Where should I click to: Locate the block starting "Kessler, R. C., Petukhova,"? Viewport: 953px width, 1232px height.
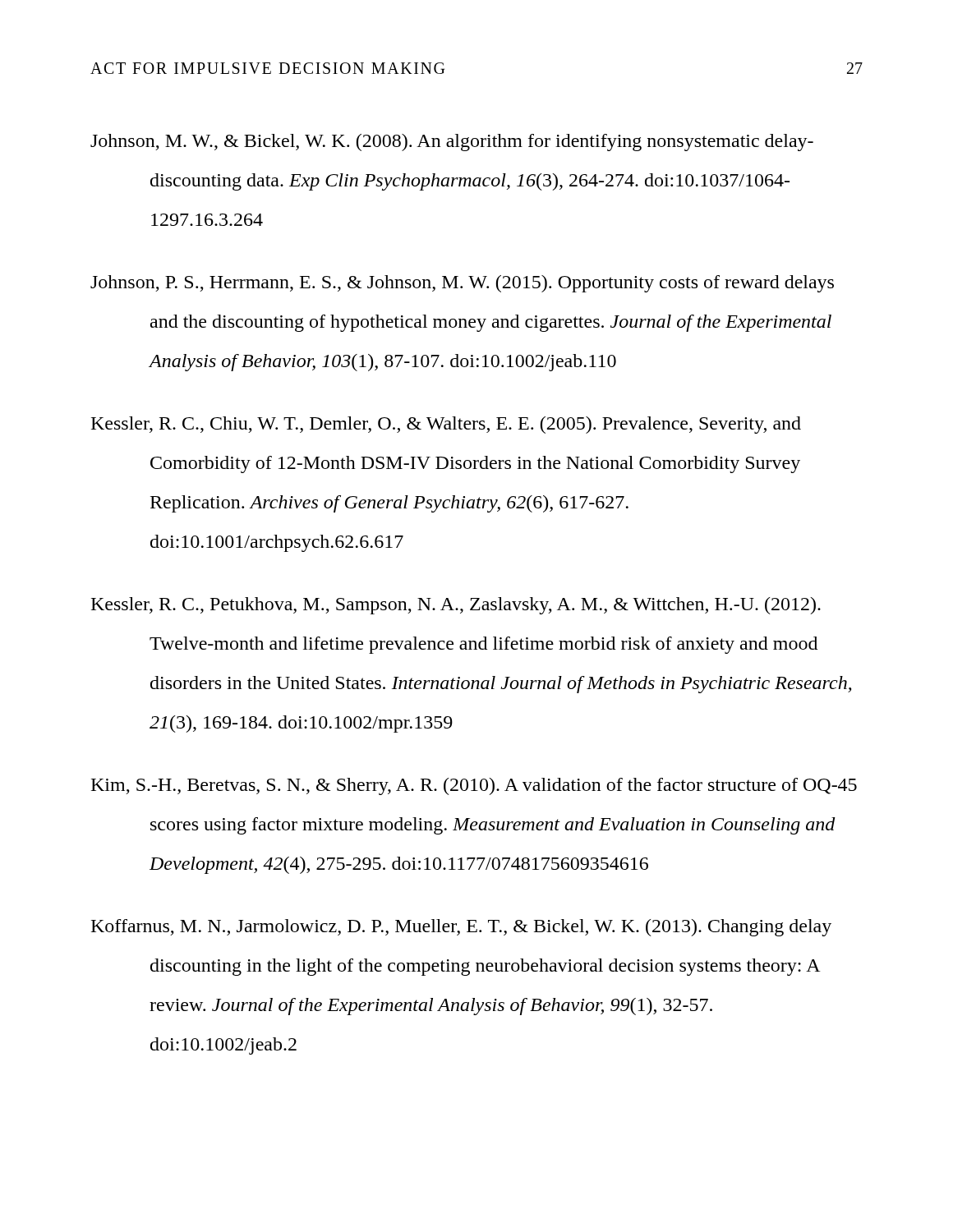(x=456, y=606)
